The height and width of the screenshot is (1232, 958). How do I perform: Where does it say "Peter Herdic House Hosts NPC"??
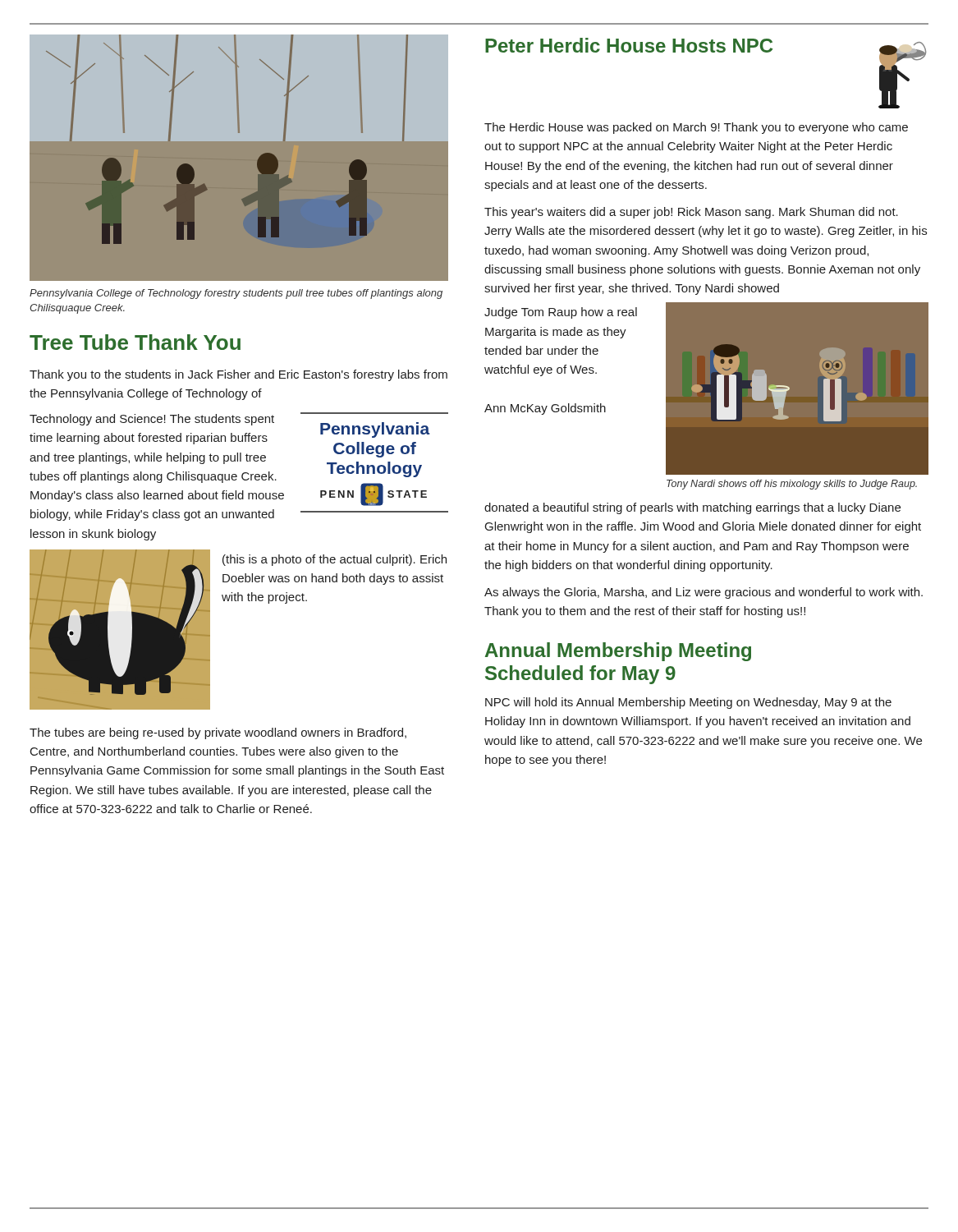(x=629, y=46)
